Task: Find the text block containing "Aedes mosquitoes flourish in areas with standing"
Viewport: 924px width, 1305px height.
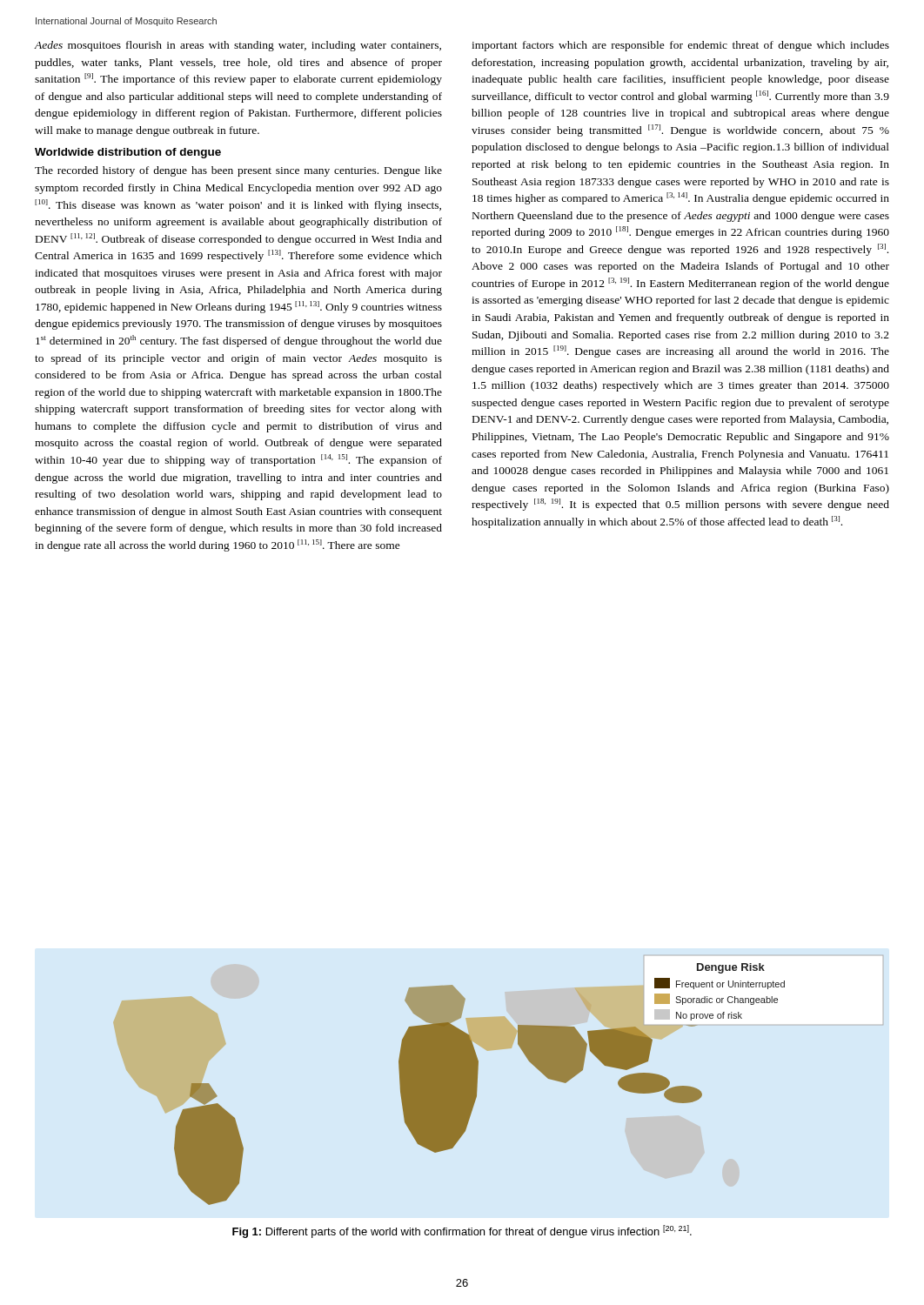Action: 238,88
